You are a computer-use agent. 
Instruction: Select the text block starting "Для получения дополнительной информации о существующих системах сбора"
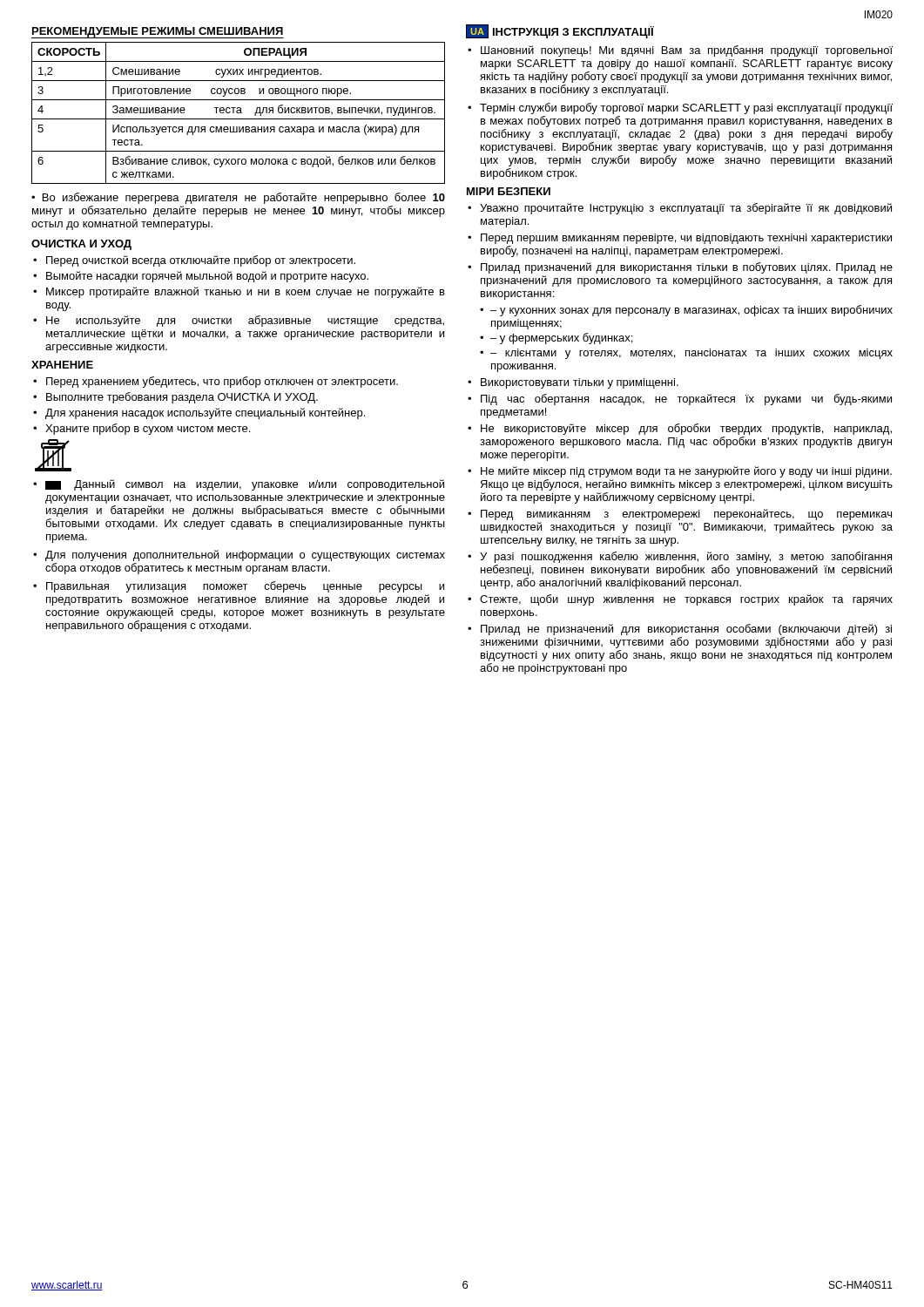tap(245, 561)
